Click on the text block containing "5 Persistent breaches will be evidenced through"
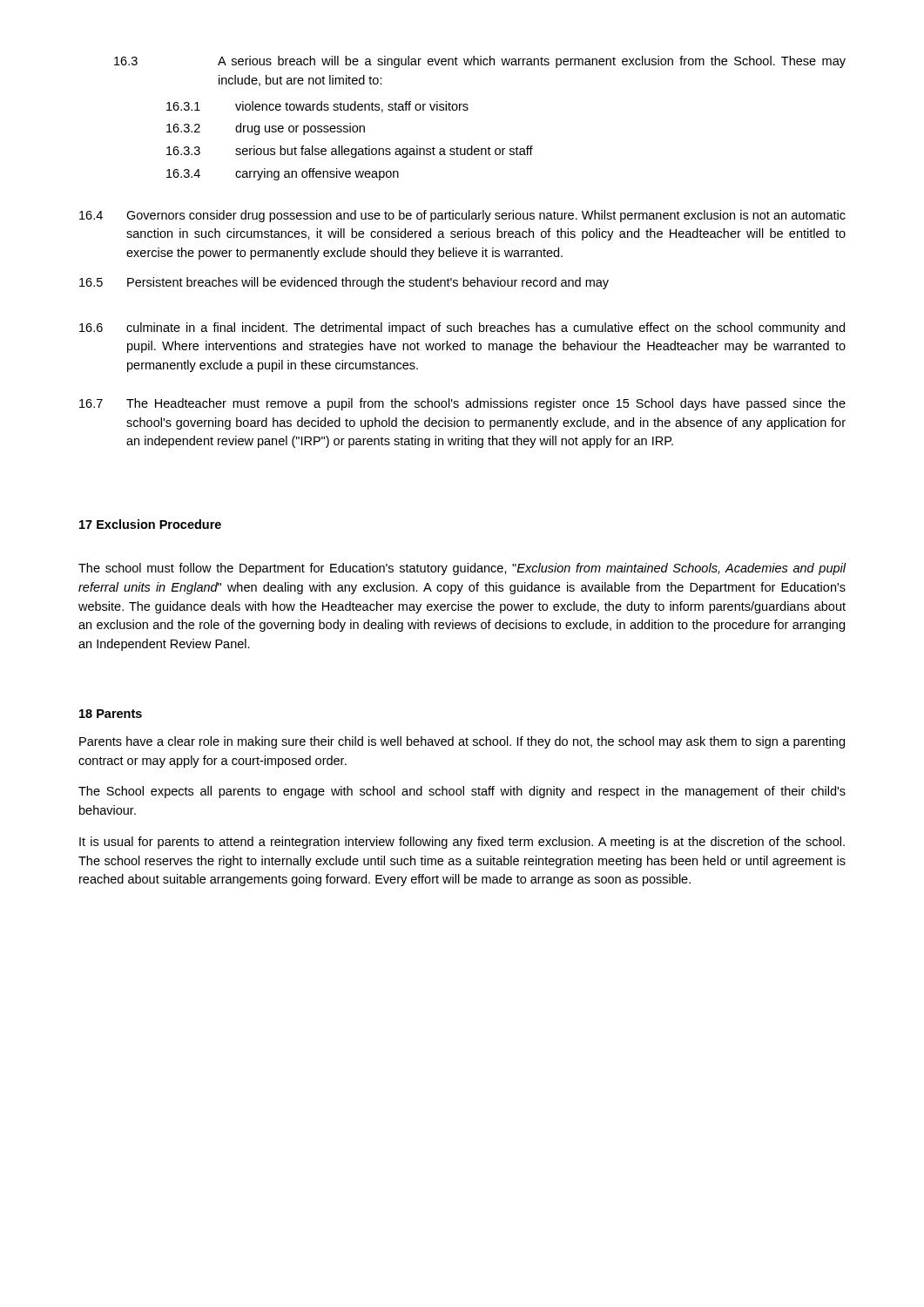Screen dimensions: 1307x924 coord(462,283)
